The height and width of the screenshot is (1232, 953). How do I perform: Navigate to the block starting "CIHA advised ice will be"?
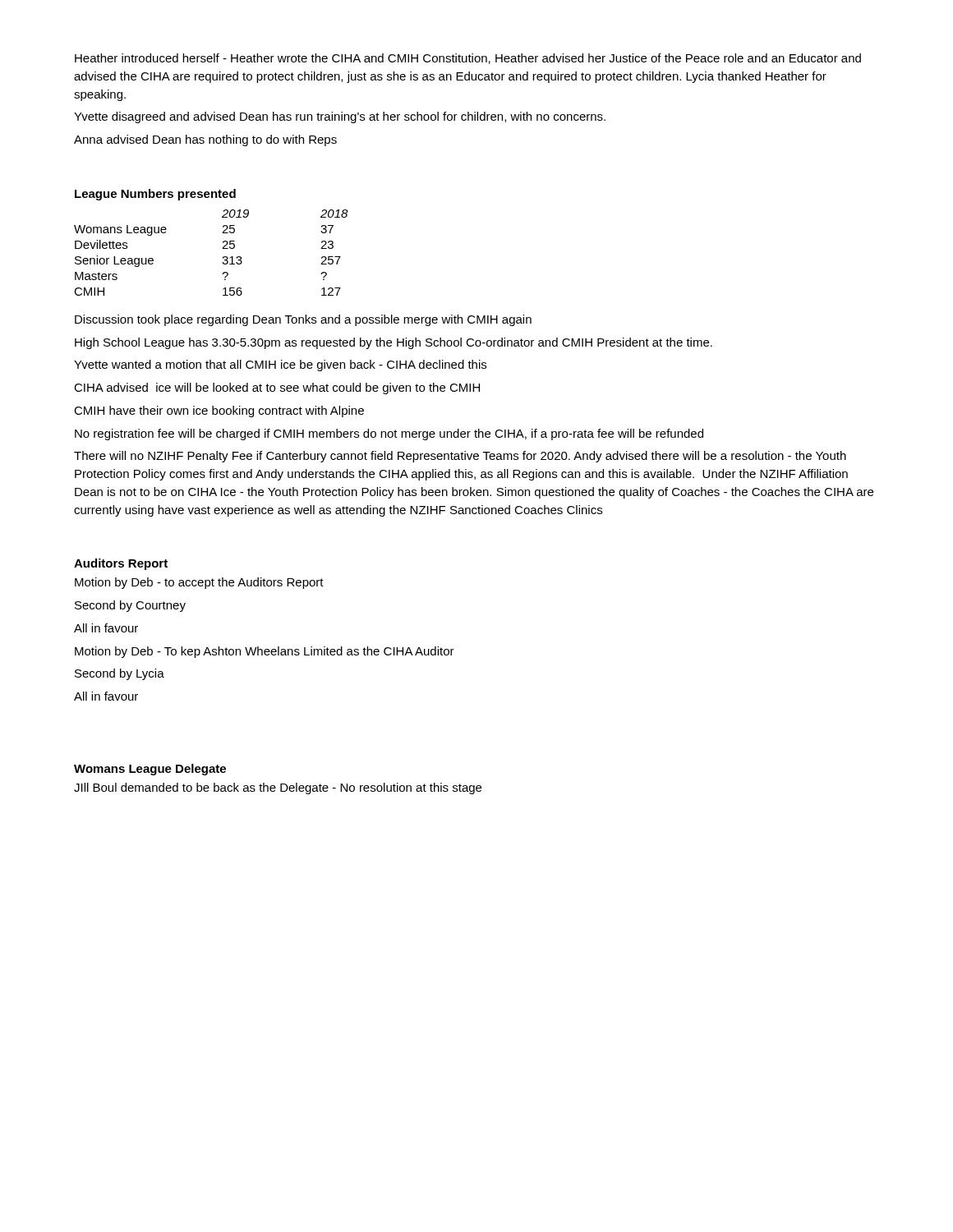point(277,387)
